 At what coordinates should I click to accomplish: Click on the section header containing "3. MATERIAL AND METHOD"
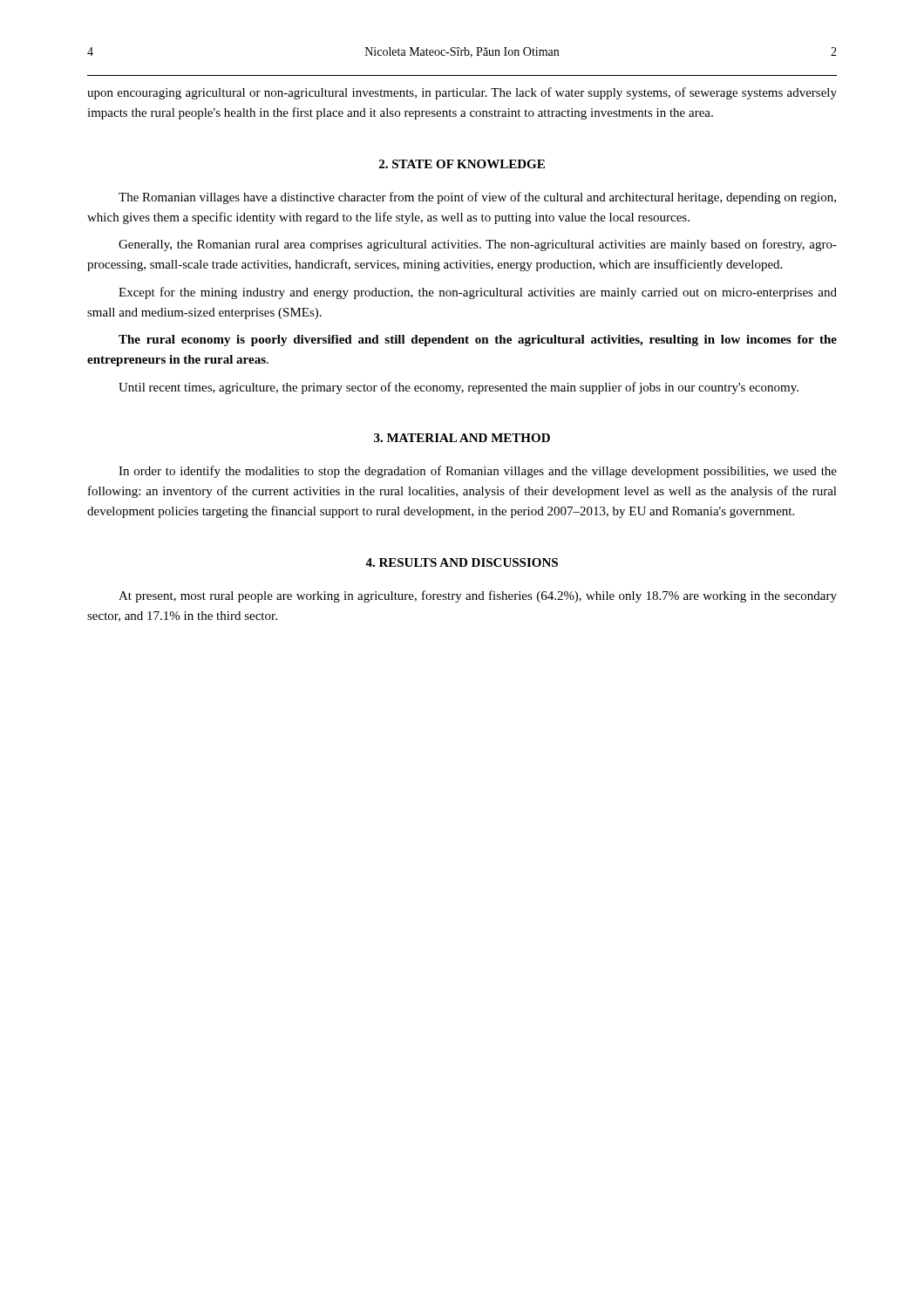[x=462, y=438]
